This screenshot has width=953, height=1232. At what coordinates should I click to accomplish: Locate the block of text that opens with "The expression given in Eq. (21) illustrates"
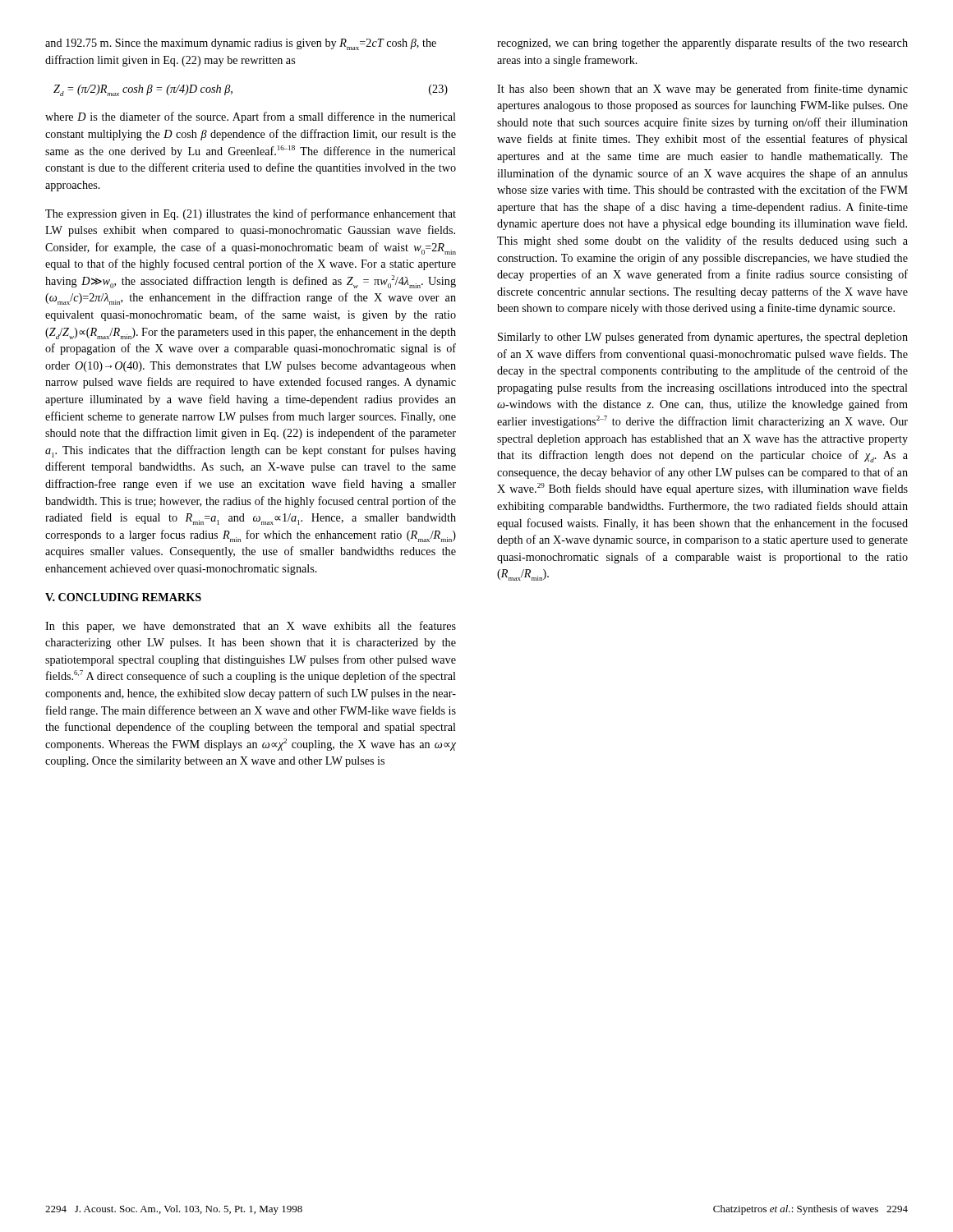click(x=251, y=391)
